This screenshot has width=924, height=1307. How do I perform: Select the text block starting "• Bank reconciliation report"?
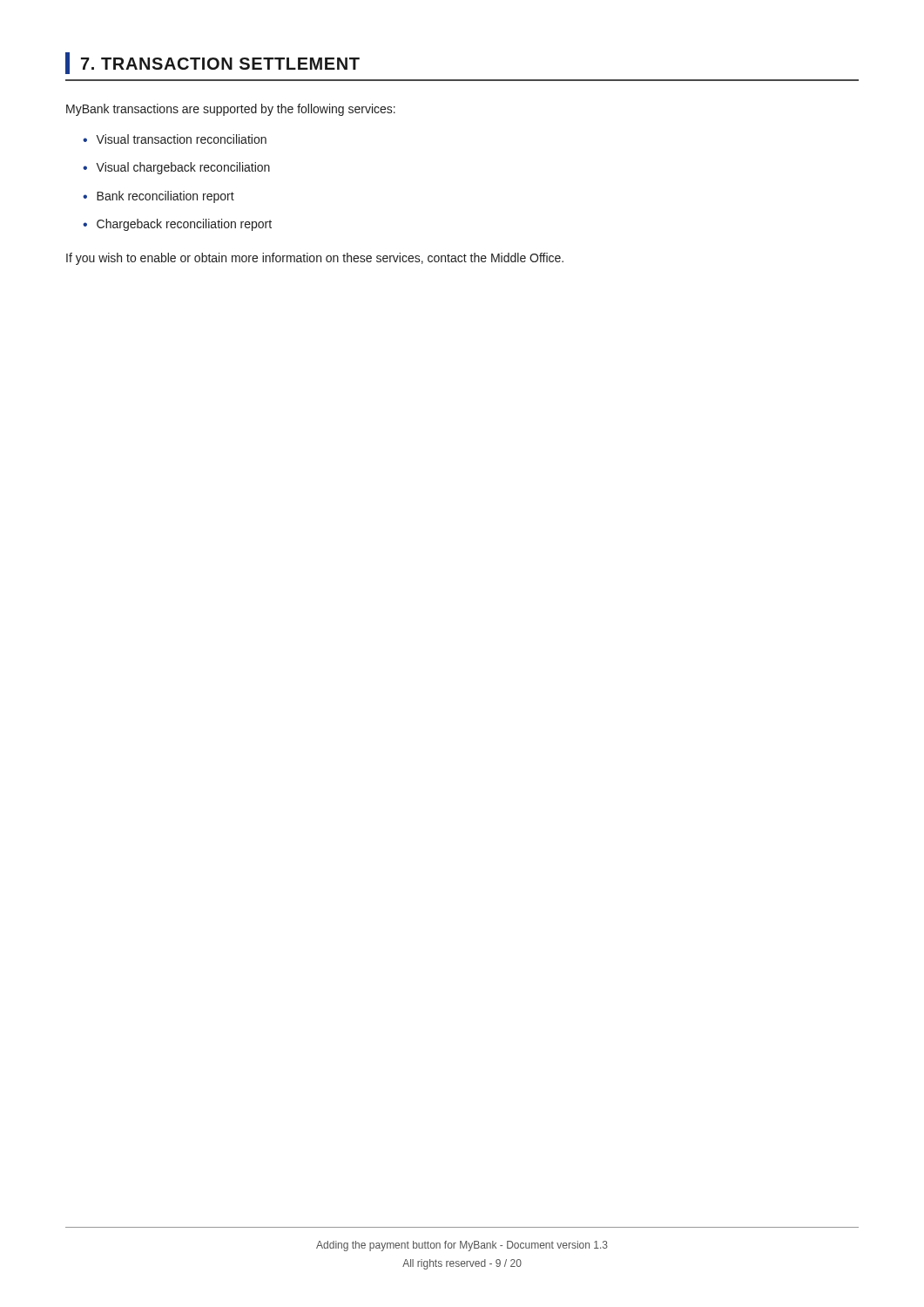(158, 197)
